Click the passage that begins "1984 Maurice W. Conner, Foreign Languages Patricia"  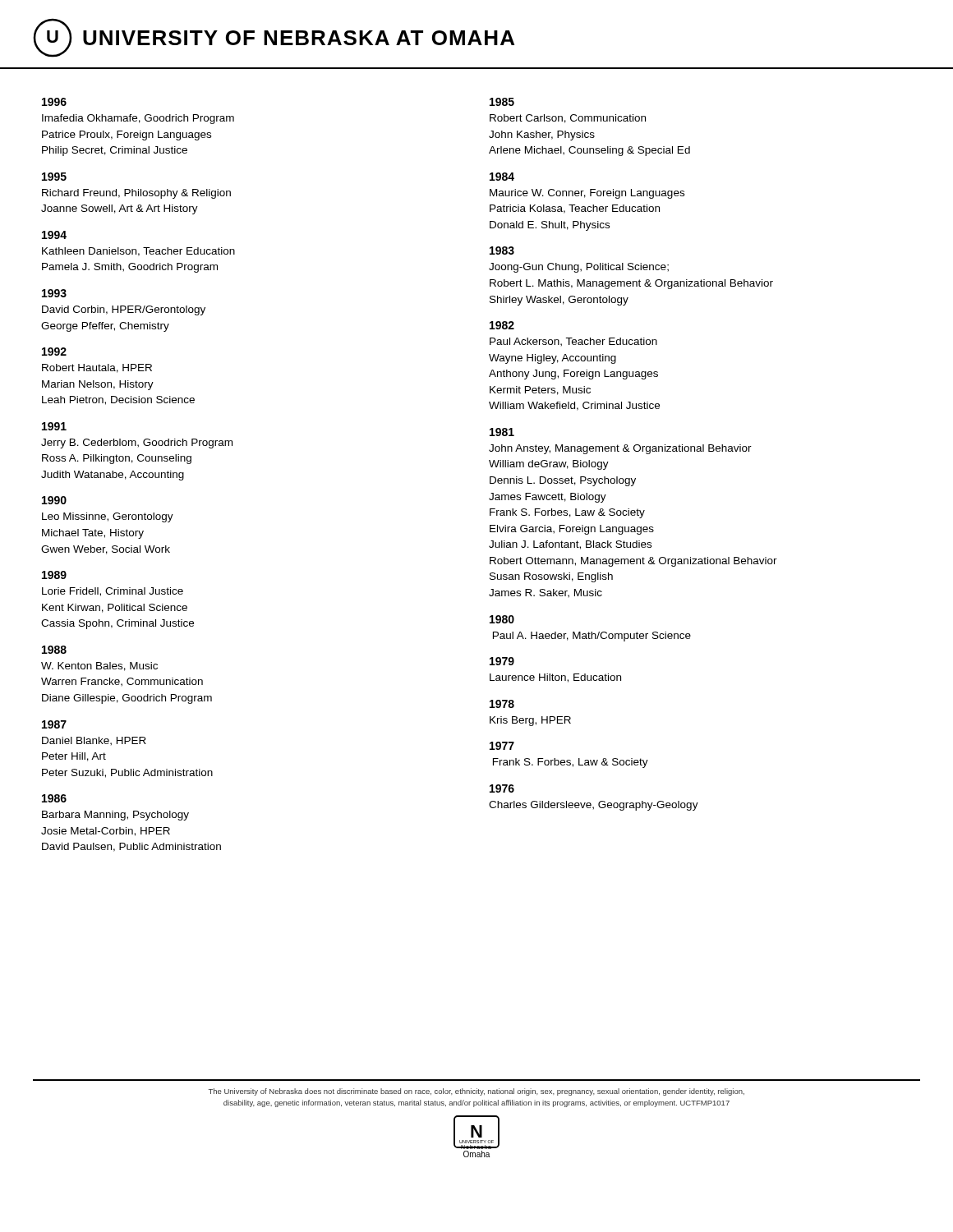pos(502,177)
